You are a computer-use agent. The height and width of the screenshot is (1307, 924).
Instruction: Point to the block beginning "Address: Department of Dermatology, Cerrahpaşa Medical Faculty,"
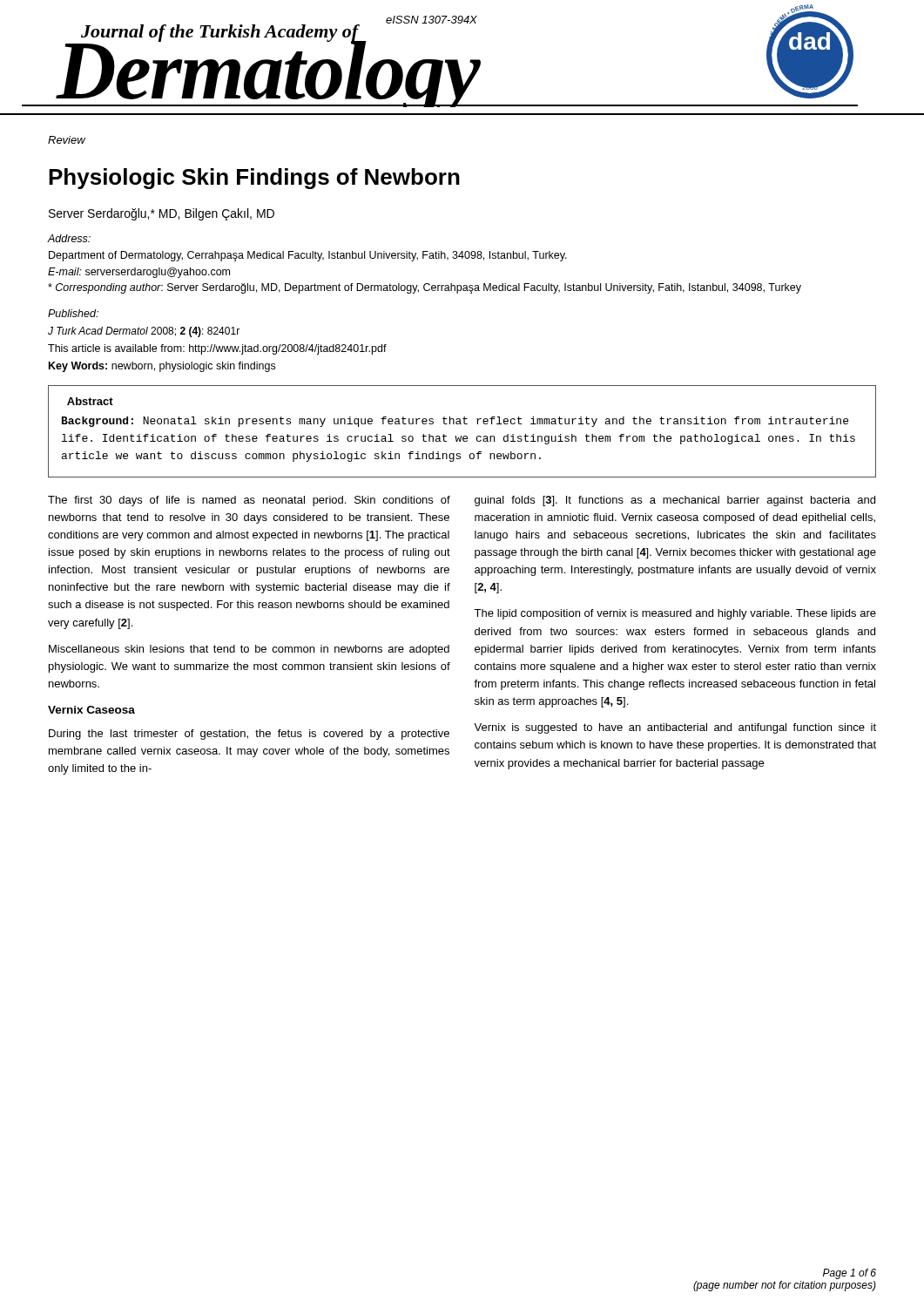coord(425,263)
